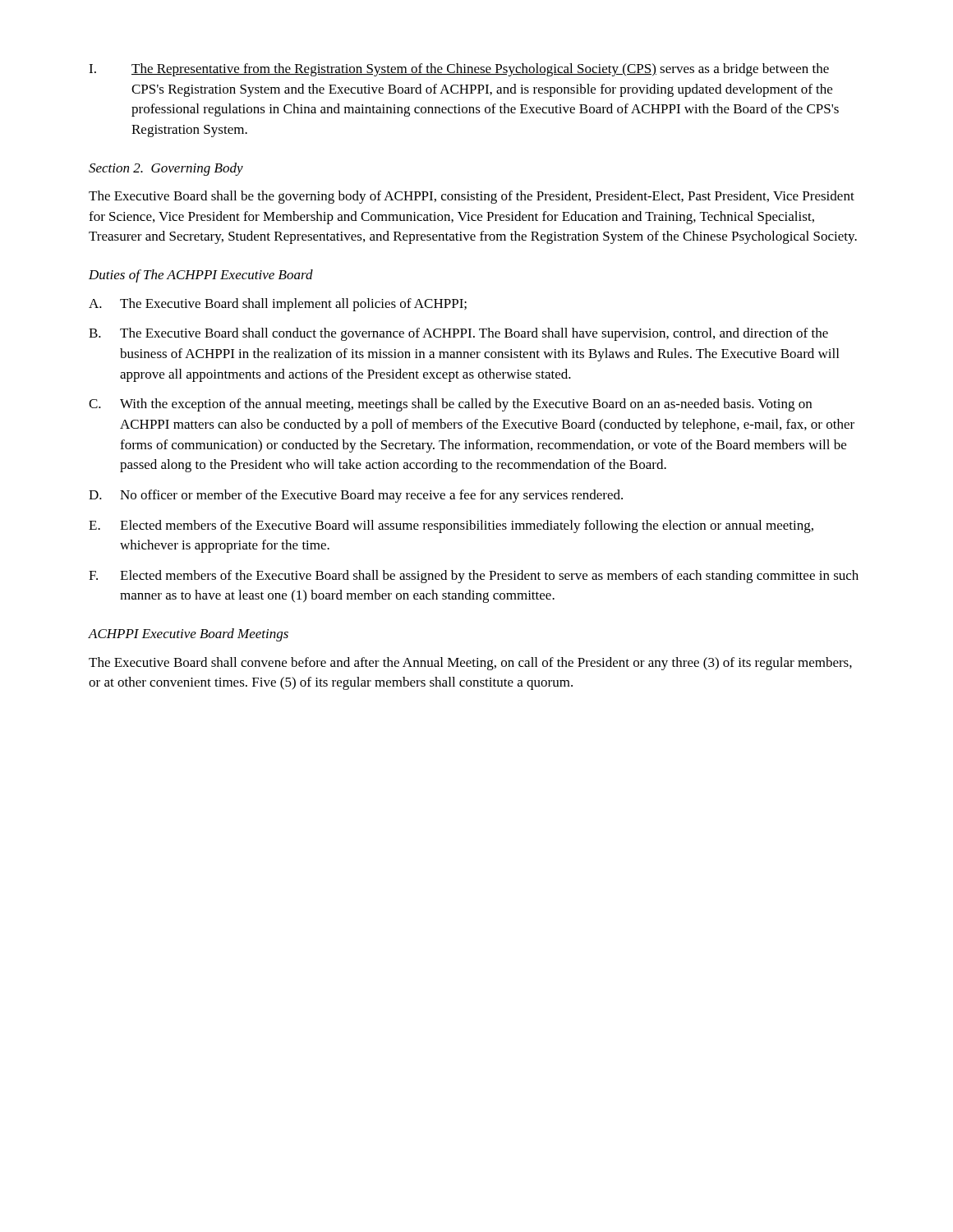This screenshot has height=1232, width=953.
Task: Select the list item that says "B. The Executive Board"
Action: [476, 354]
